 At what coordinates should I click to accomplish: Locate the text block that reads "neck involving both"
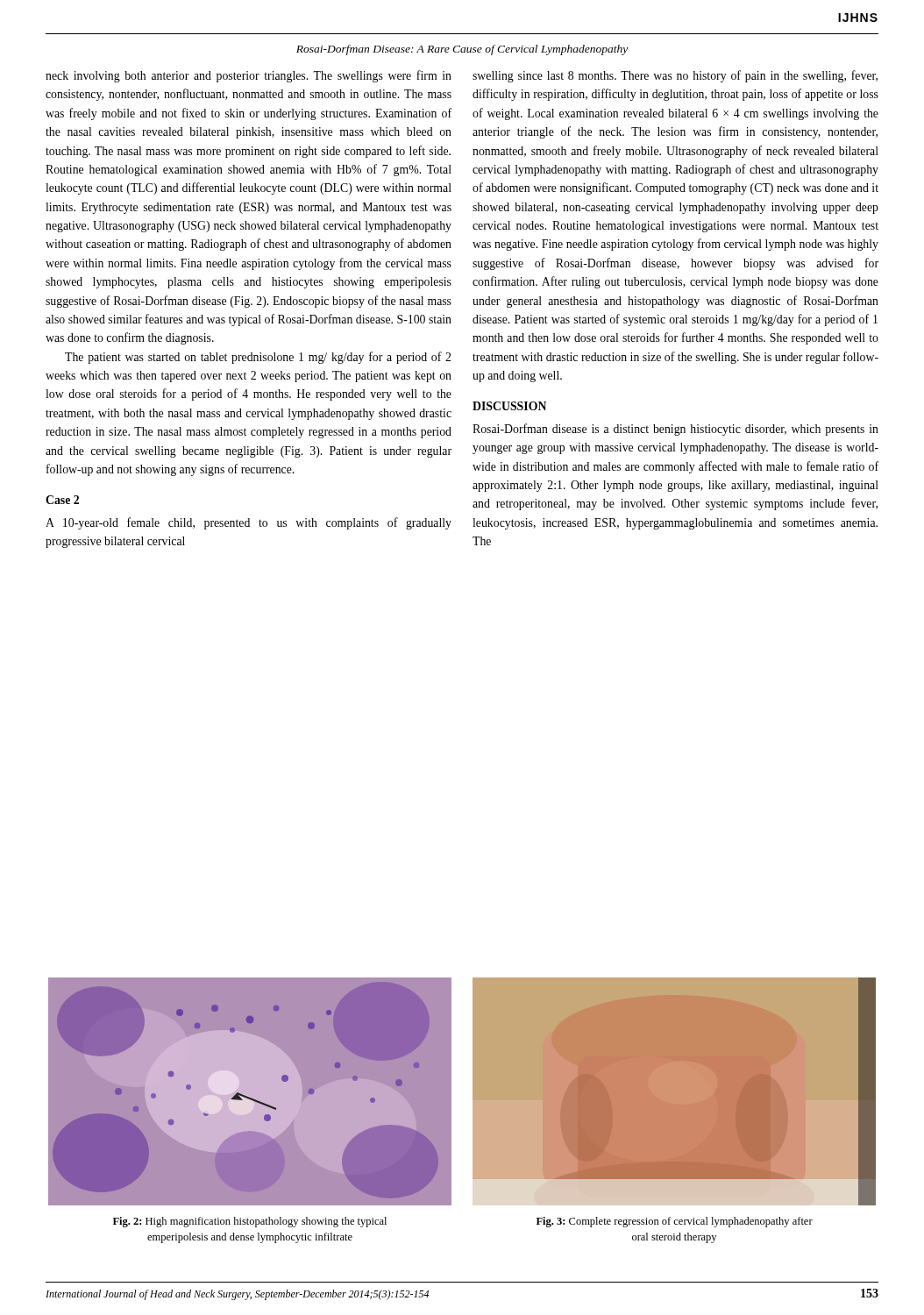pos(249,273)
